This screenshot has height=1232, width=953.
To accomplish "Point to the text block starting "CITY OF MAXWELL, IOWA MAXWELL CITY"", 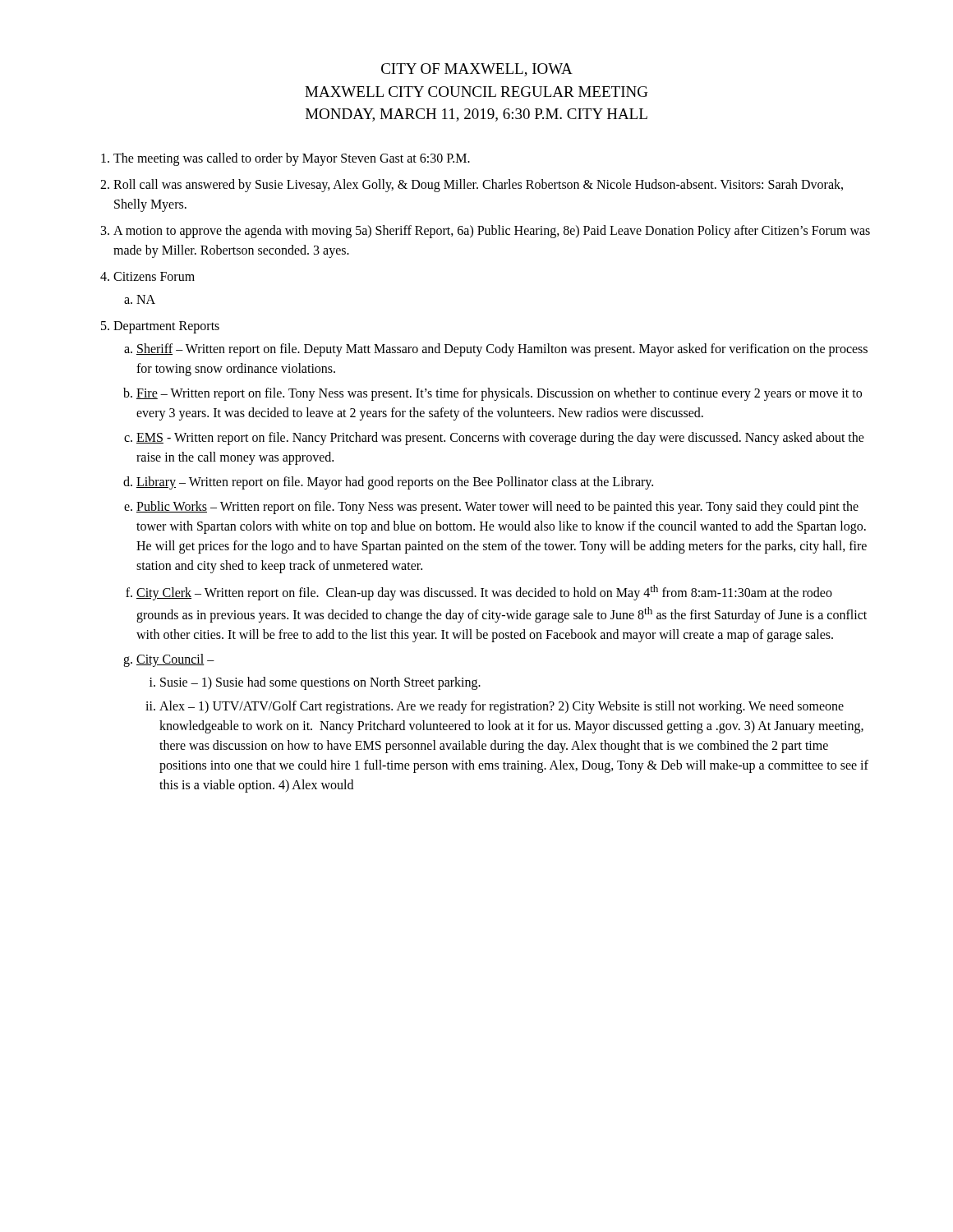I will pyautogui.click(x=476, y=91).
